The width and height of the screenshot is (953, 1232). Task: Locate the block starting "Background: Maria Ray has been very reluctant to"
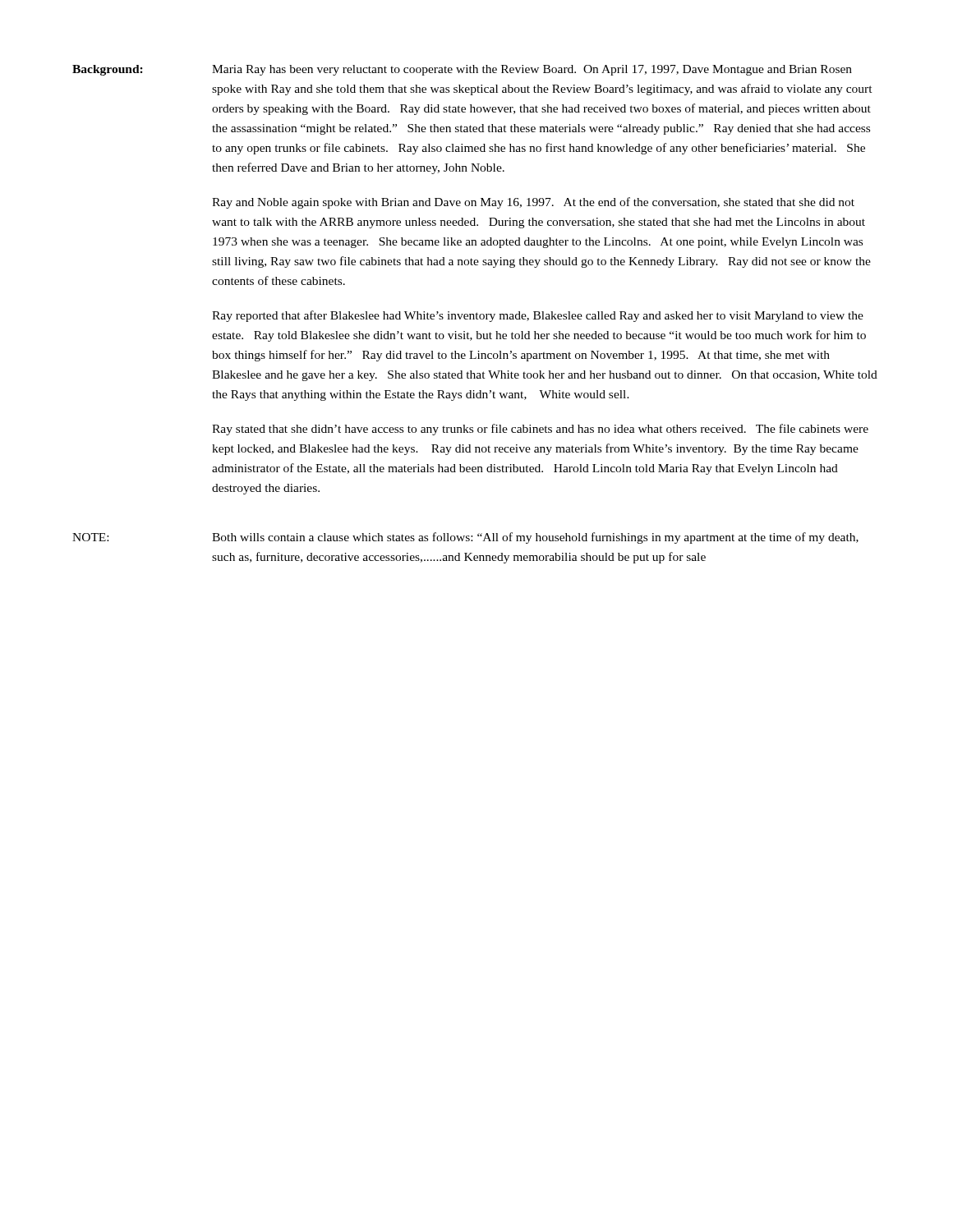462,70
